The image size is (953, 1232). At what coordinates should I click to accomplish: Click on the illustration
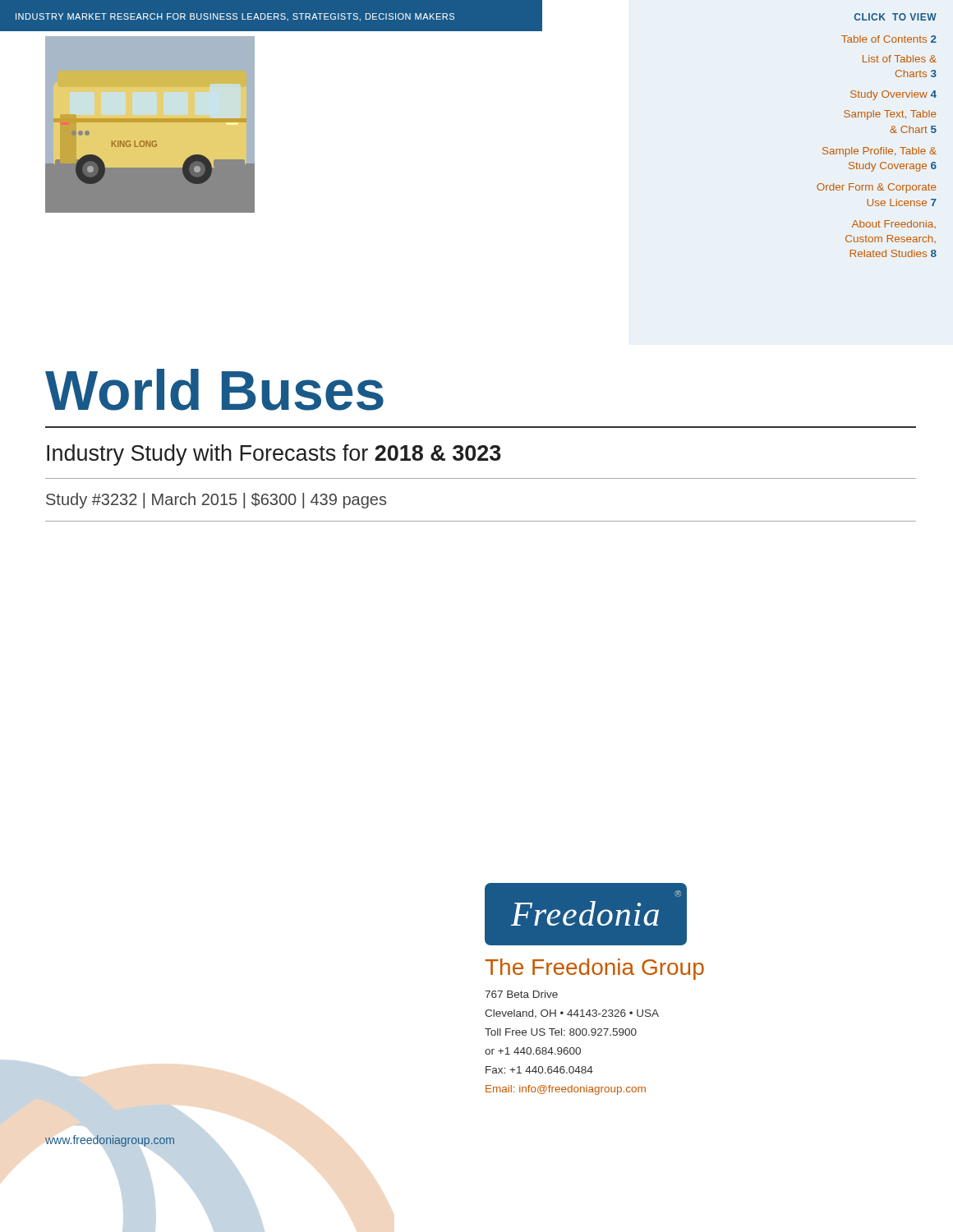coord(197,1142)
